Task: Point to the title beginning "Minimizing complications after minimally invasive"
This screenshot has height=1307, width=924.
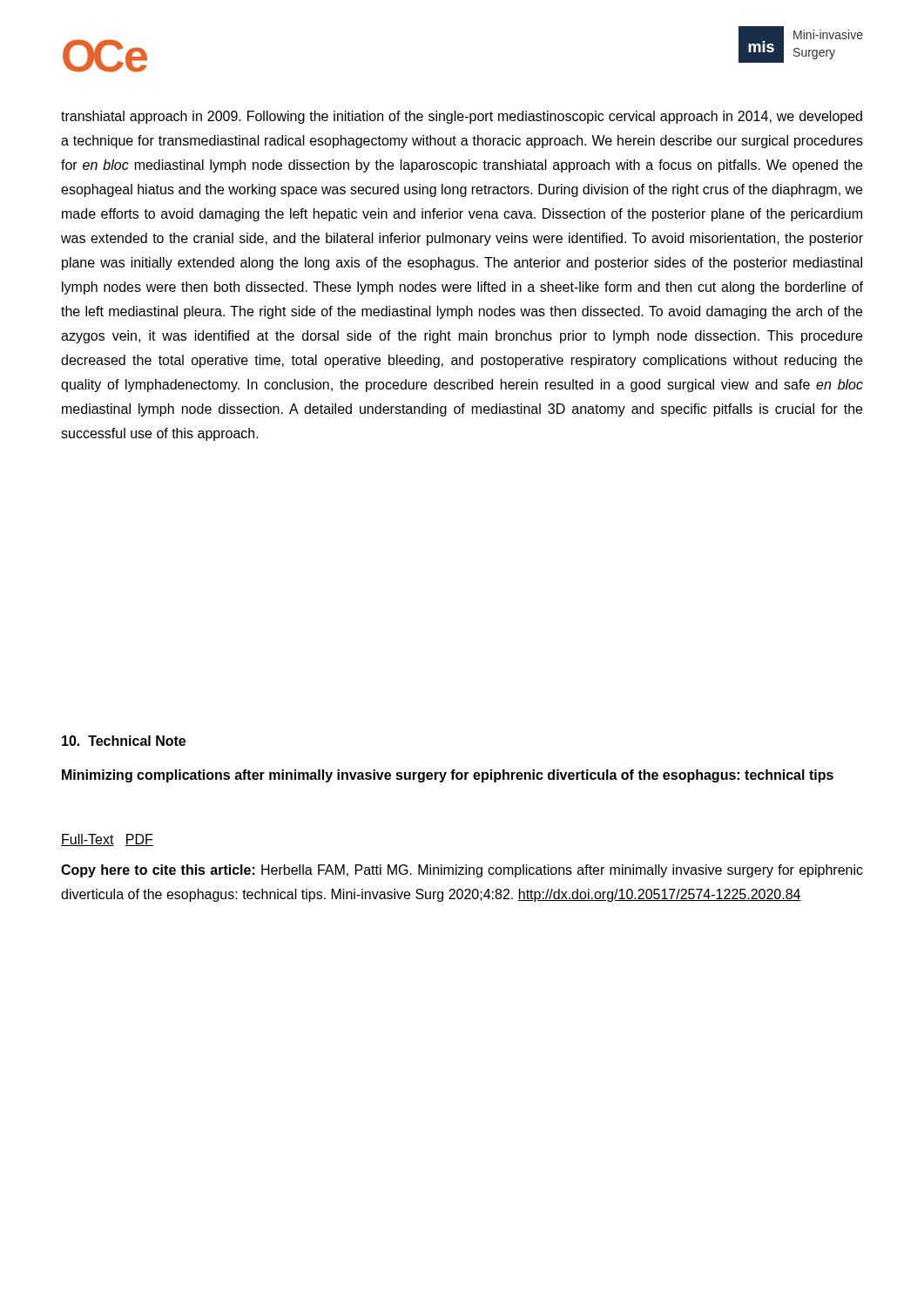Action: [447, 775]
